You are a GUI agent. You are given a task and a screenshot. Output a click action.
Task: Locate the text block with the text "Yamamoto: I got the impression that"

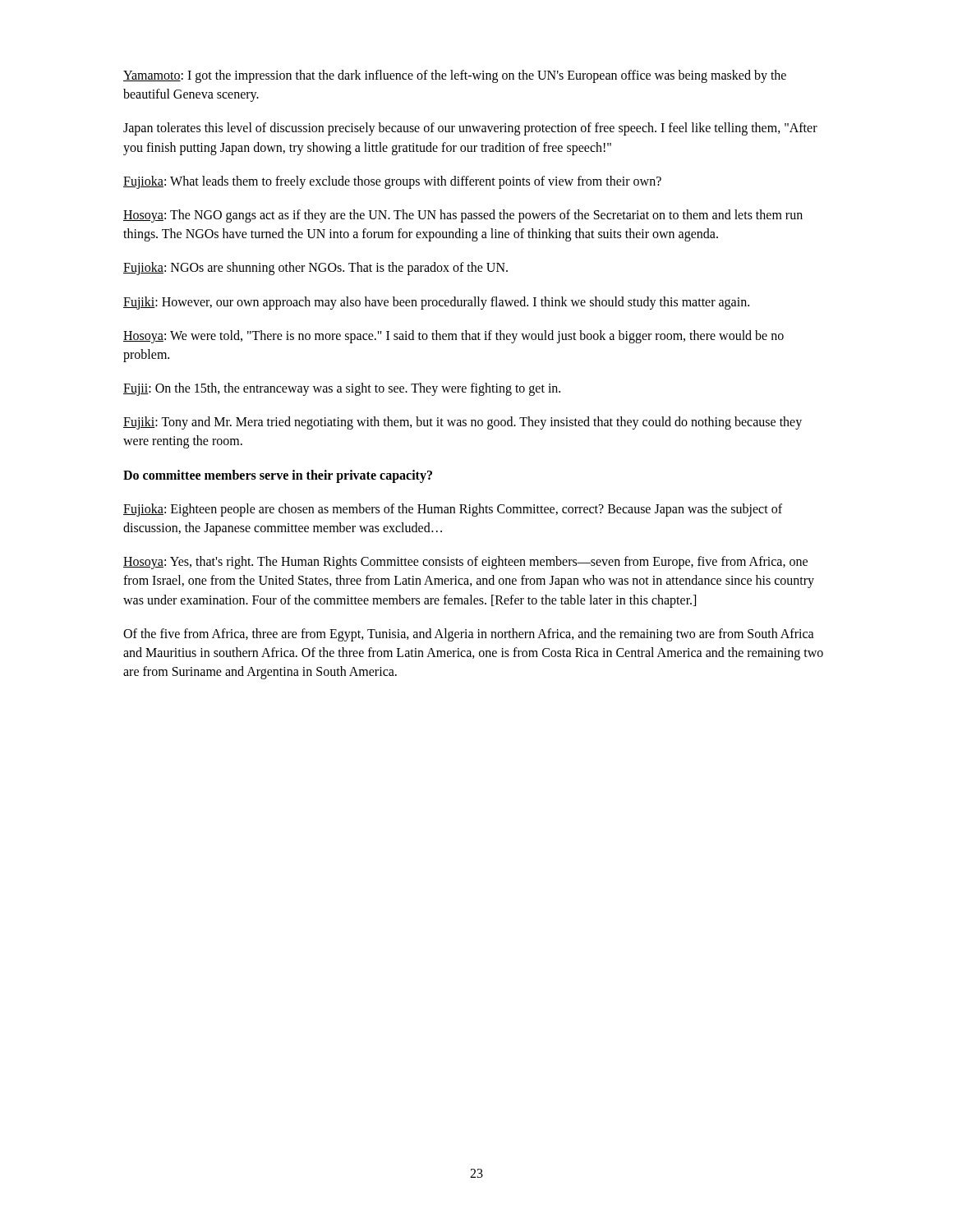pos(455,85)
